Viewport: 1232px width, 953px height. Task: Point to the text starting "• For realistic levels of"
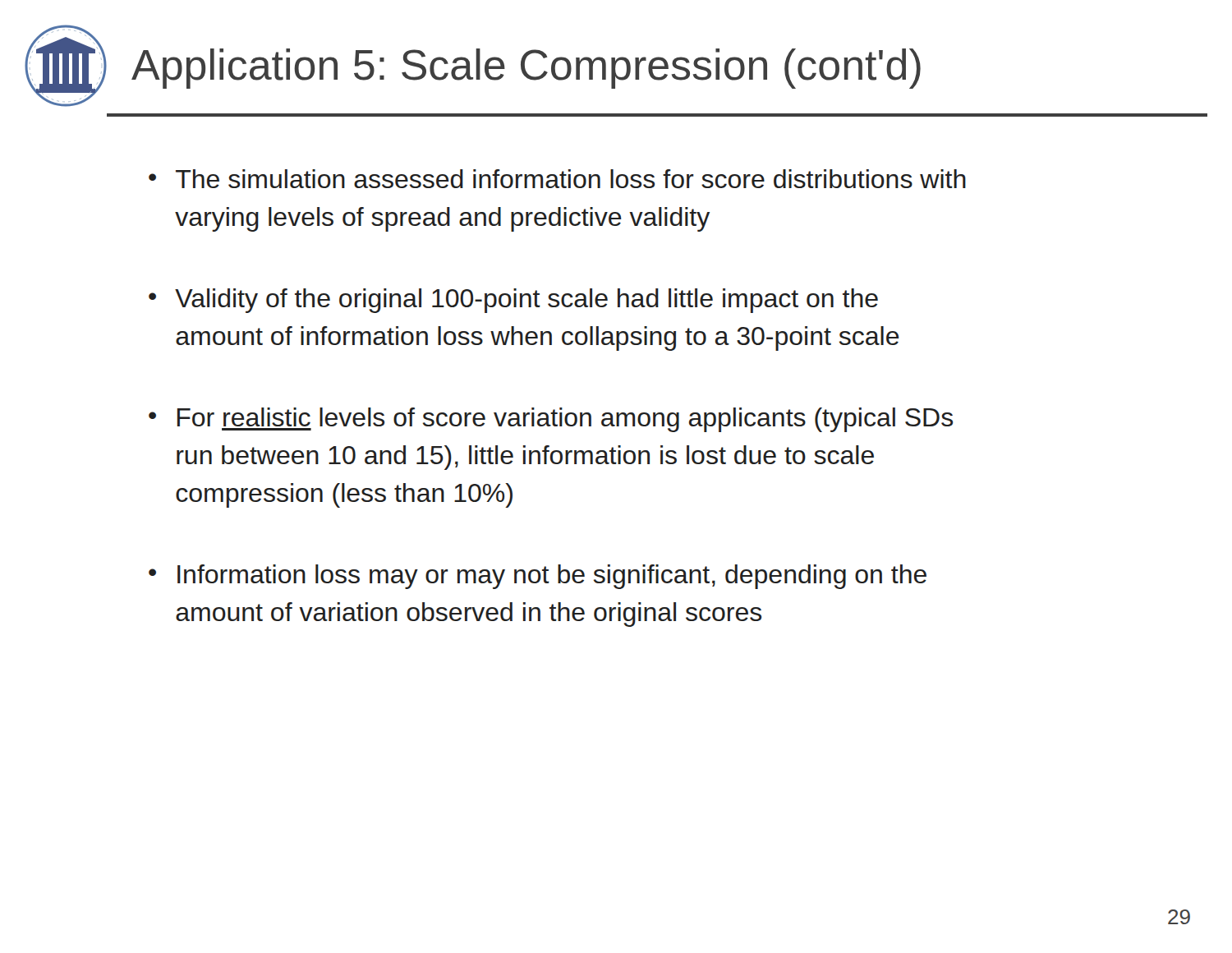pyautogui.click(x=551, y=455)
